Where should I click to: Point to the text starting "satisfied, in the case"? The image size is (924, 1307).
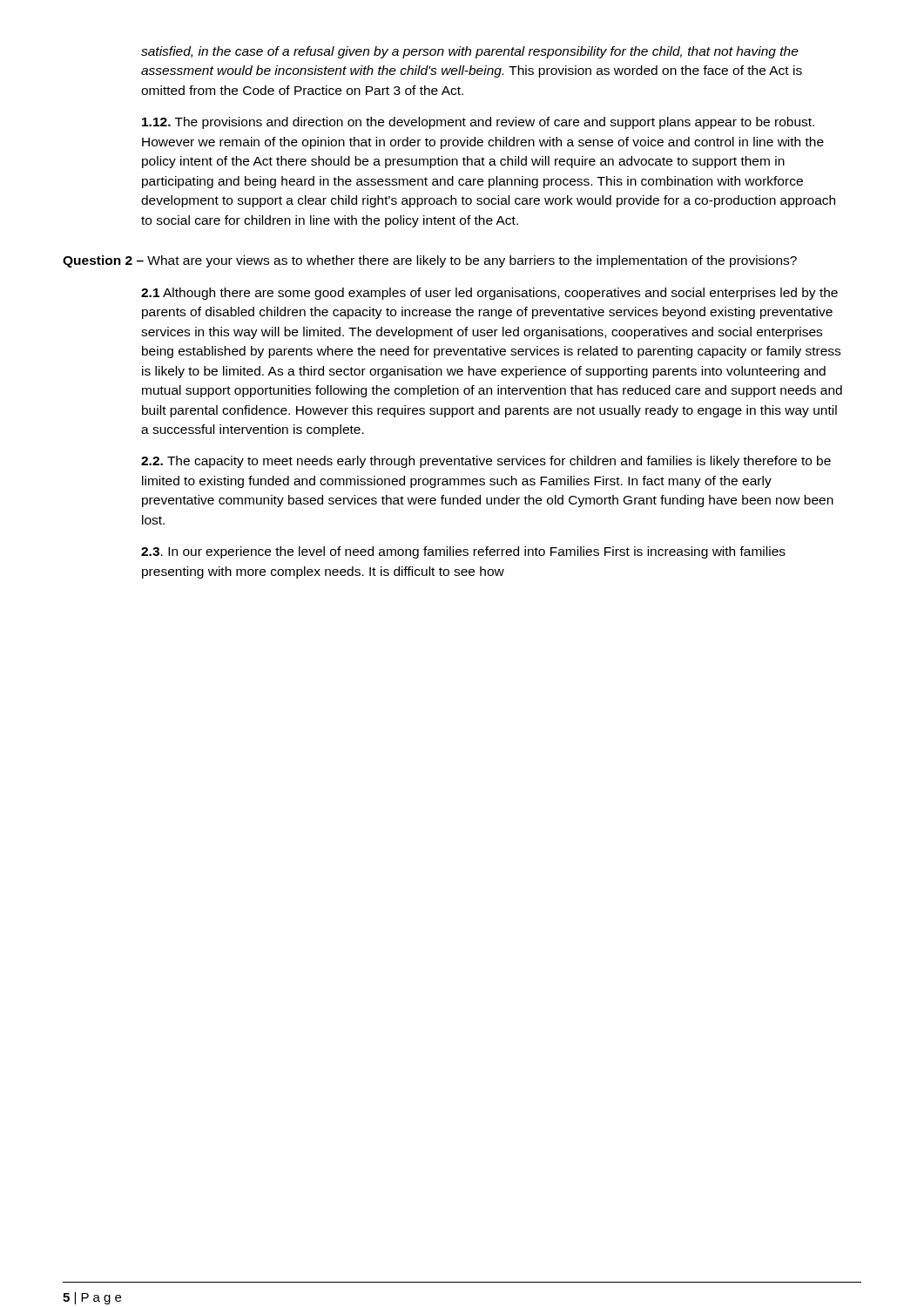coord(472,71)
